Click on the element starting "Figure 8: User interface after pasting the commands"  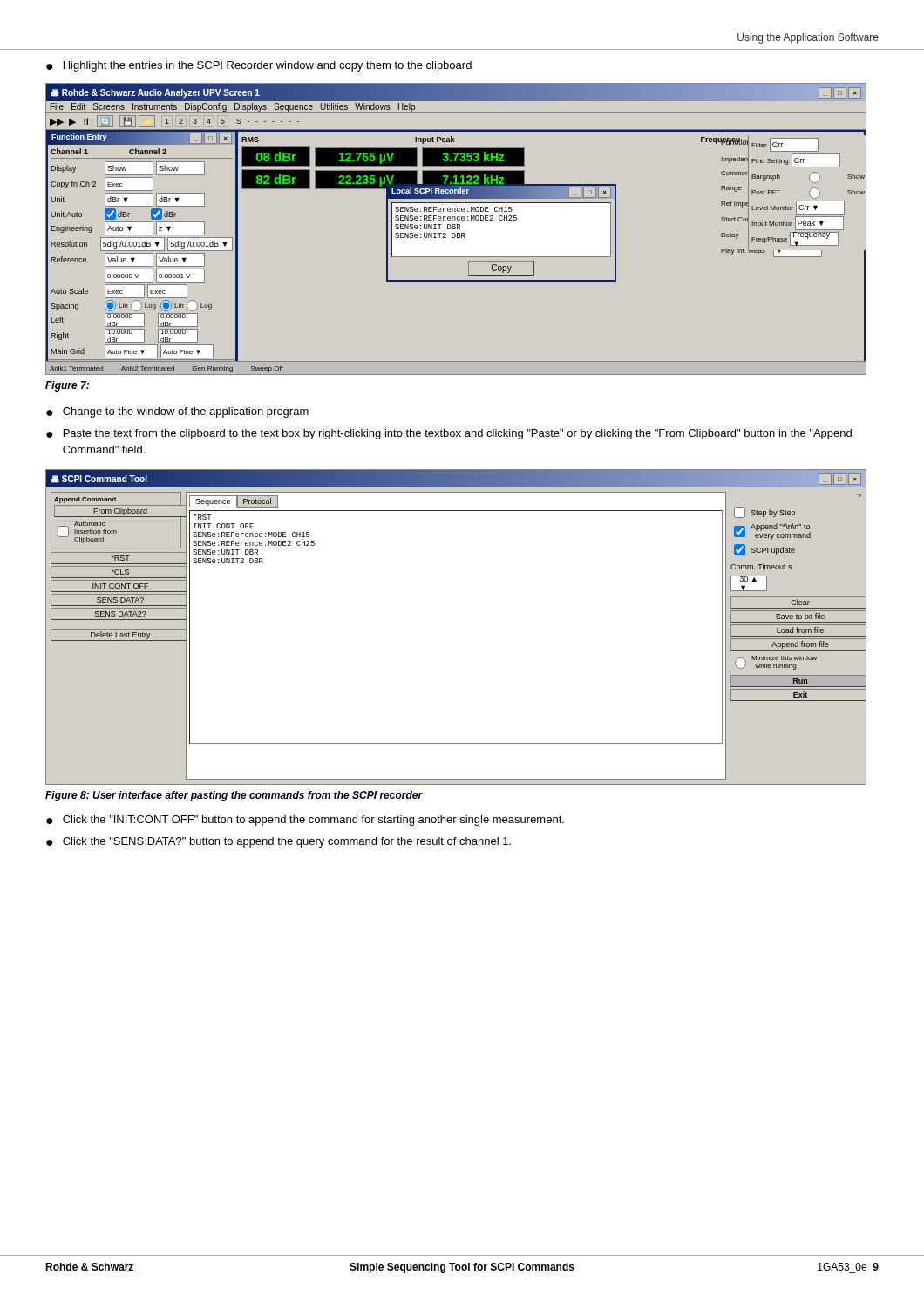(234, 795)
